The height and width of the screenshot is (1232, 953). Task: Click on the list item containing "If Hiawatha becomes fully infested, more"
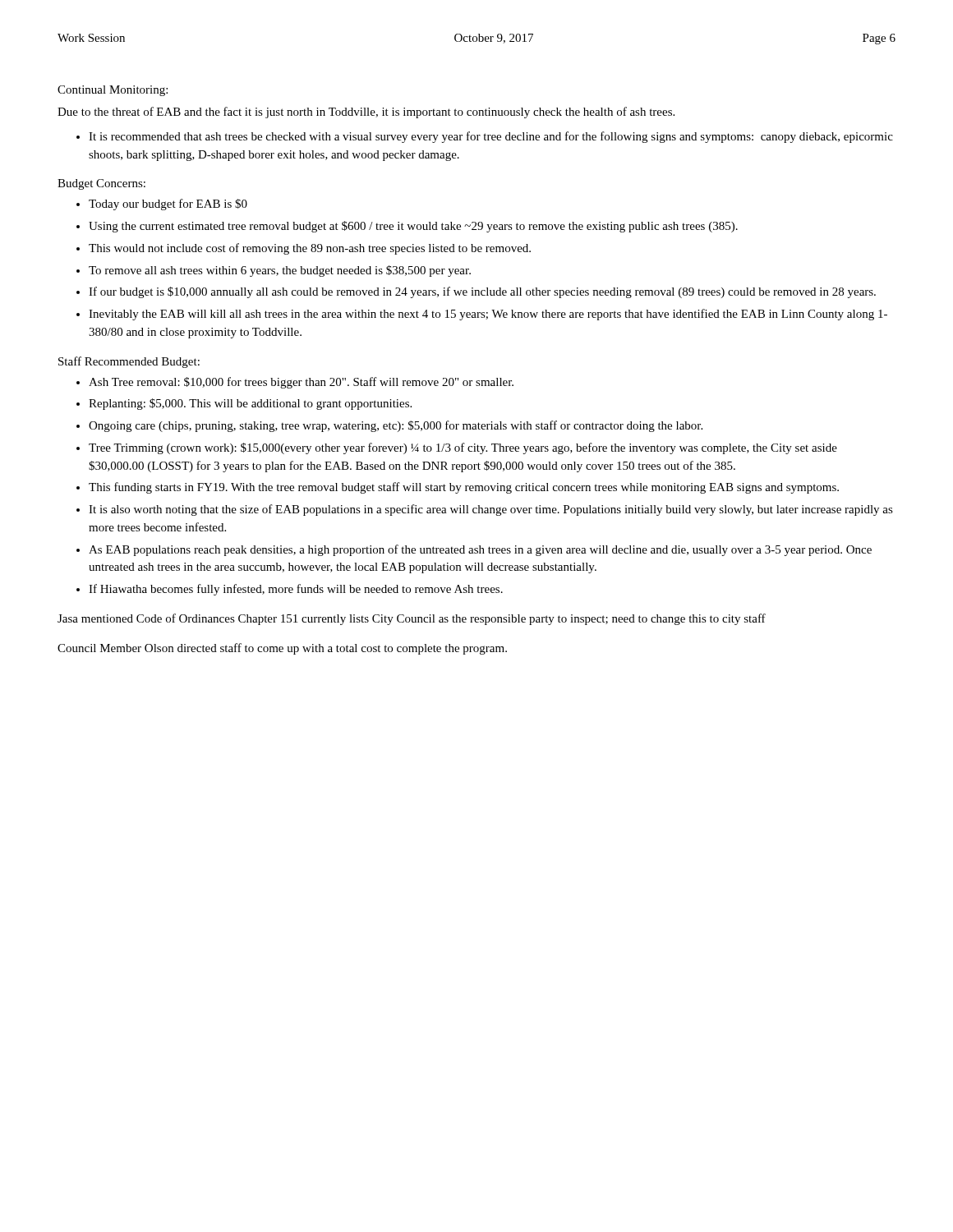pyautogui.click(x=296, y=589)
